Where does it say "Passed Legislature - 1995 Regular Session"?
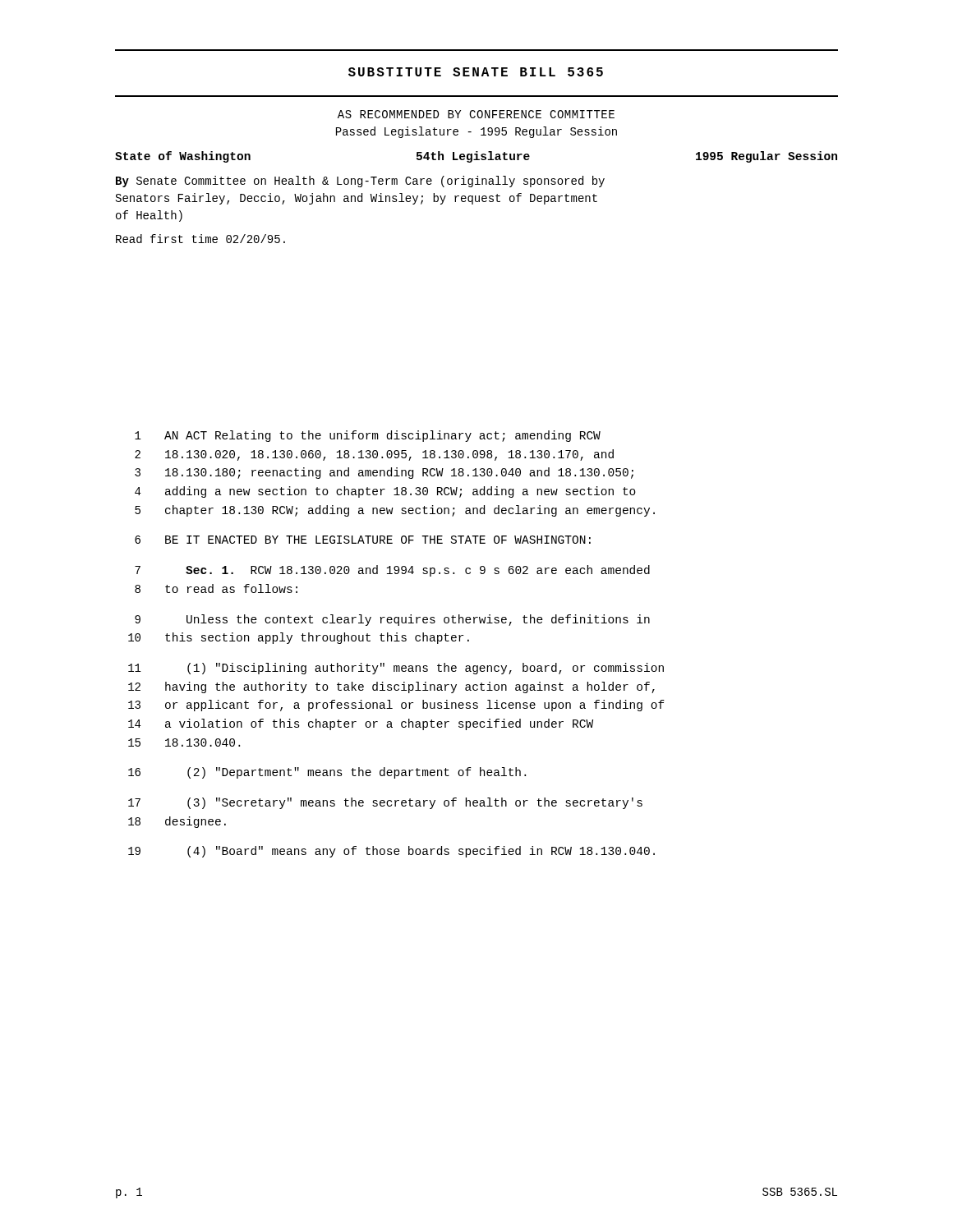This screenshot has height=1232, width=953. coord(476,132)
